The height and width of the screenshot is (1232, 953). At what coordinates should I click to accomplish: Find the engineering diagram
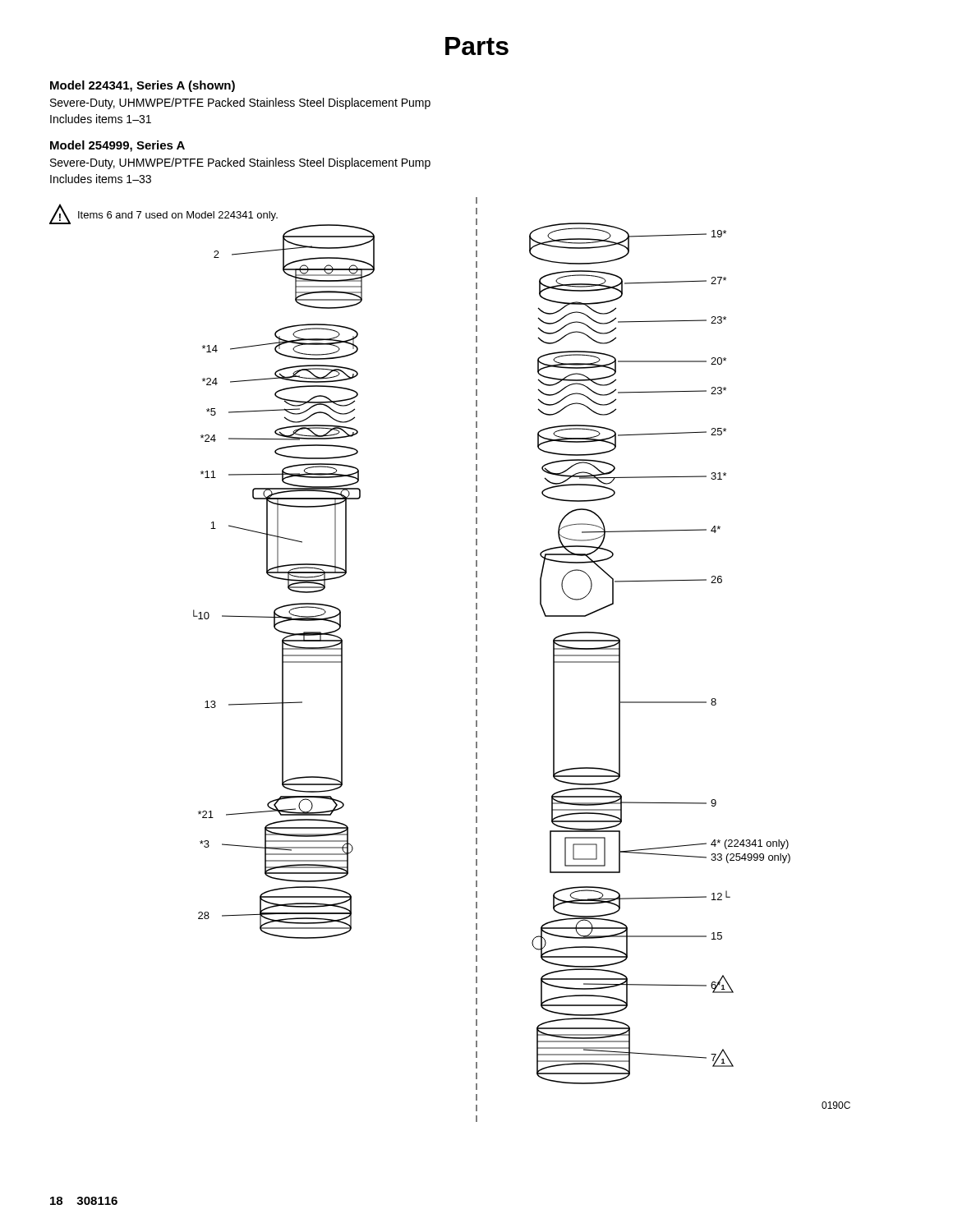point(476,678)
